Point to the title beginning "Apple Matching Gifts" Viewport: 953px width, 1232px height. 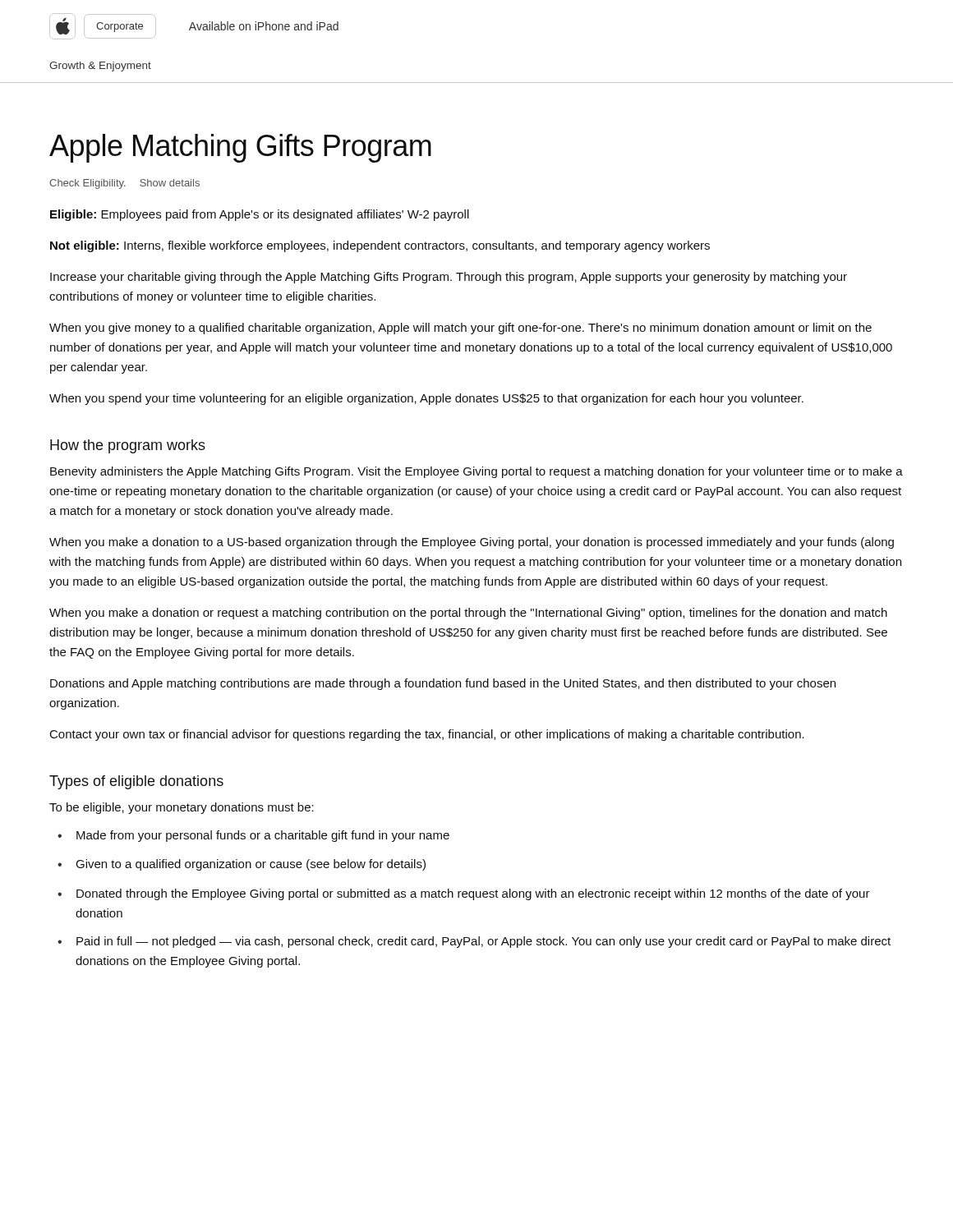(241, 146)
